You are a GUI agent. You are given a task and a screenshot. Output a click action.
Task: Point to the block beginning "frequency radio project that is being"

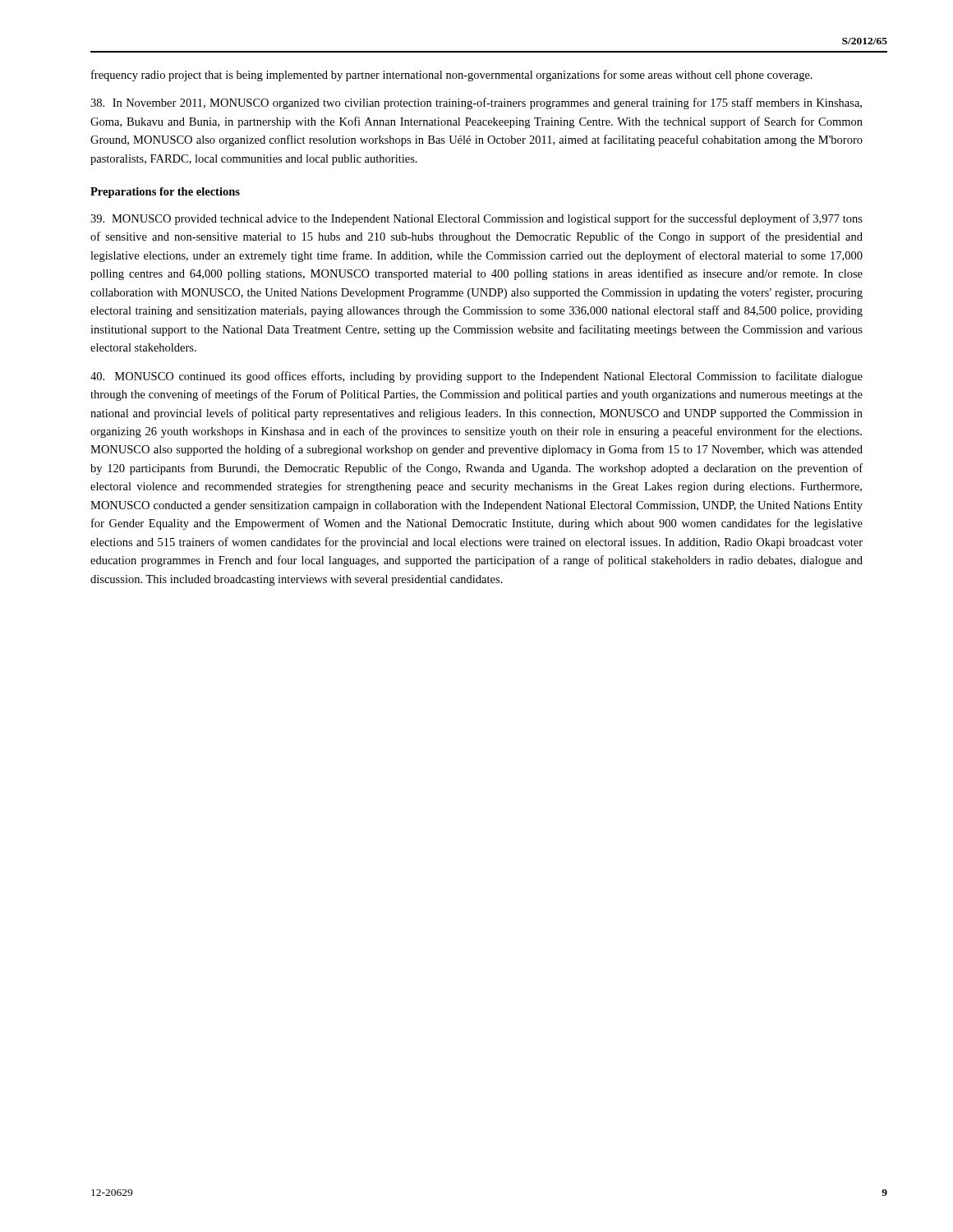(x=476, y=75)
